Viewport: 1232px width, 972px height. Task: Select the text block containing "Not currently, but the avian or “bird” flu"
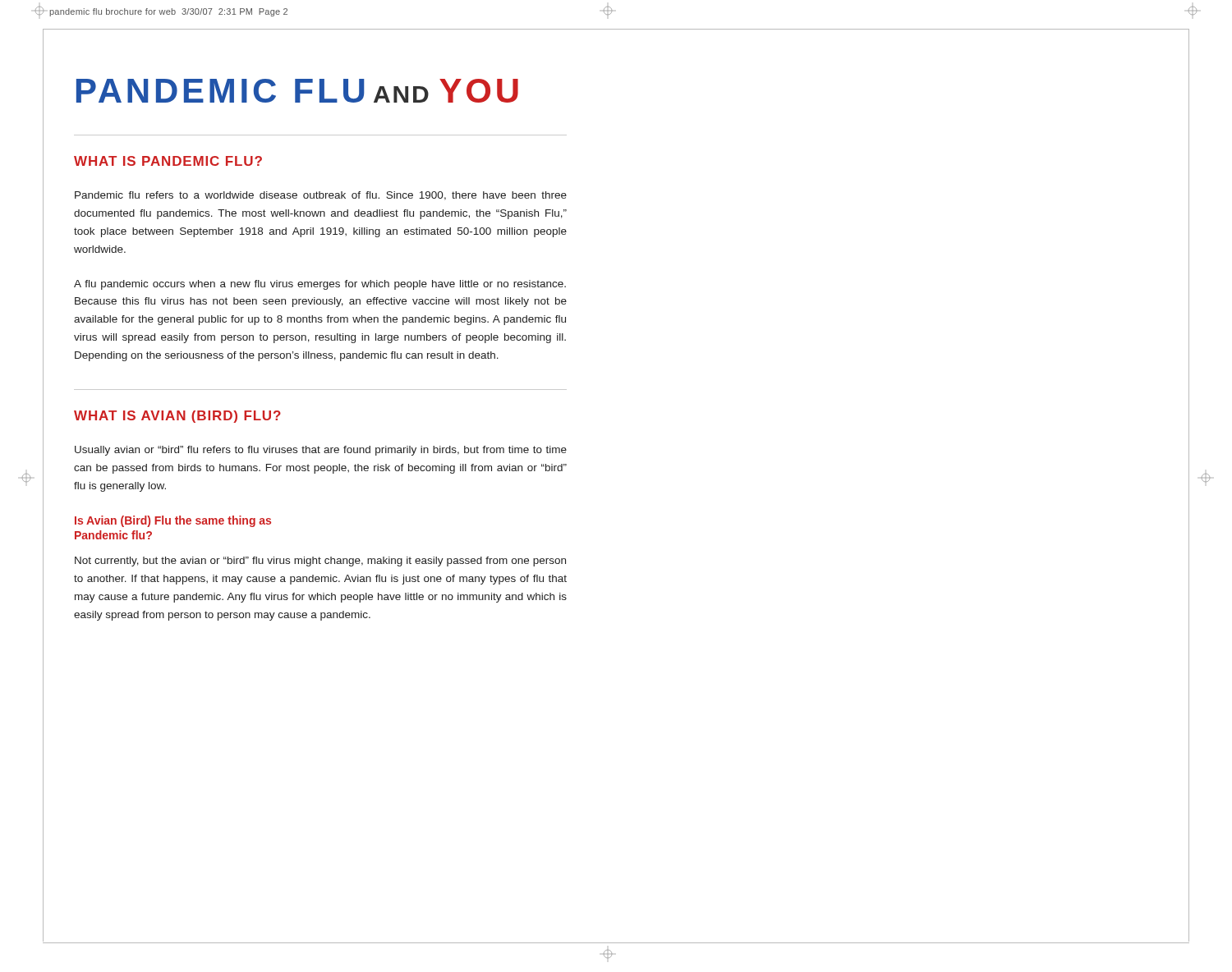coord(320,587)
